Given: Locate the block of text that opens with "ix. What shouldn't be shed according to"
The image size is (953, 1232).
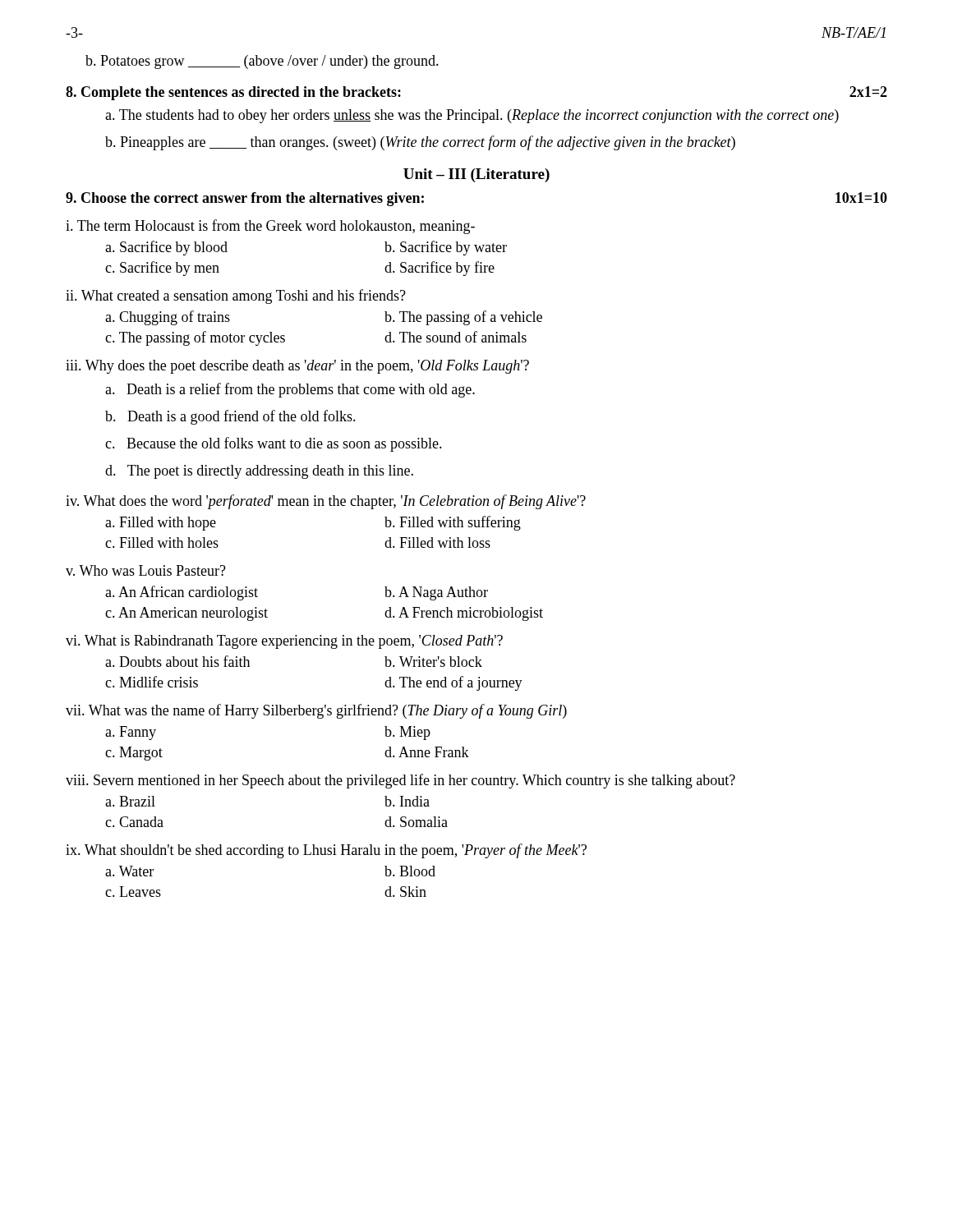Looking at the screenshot, I should click(326, 850).
